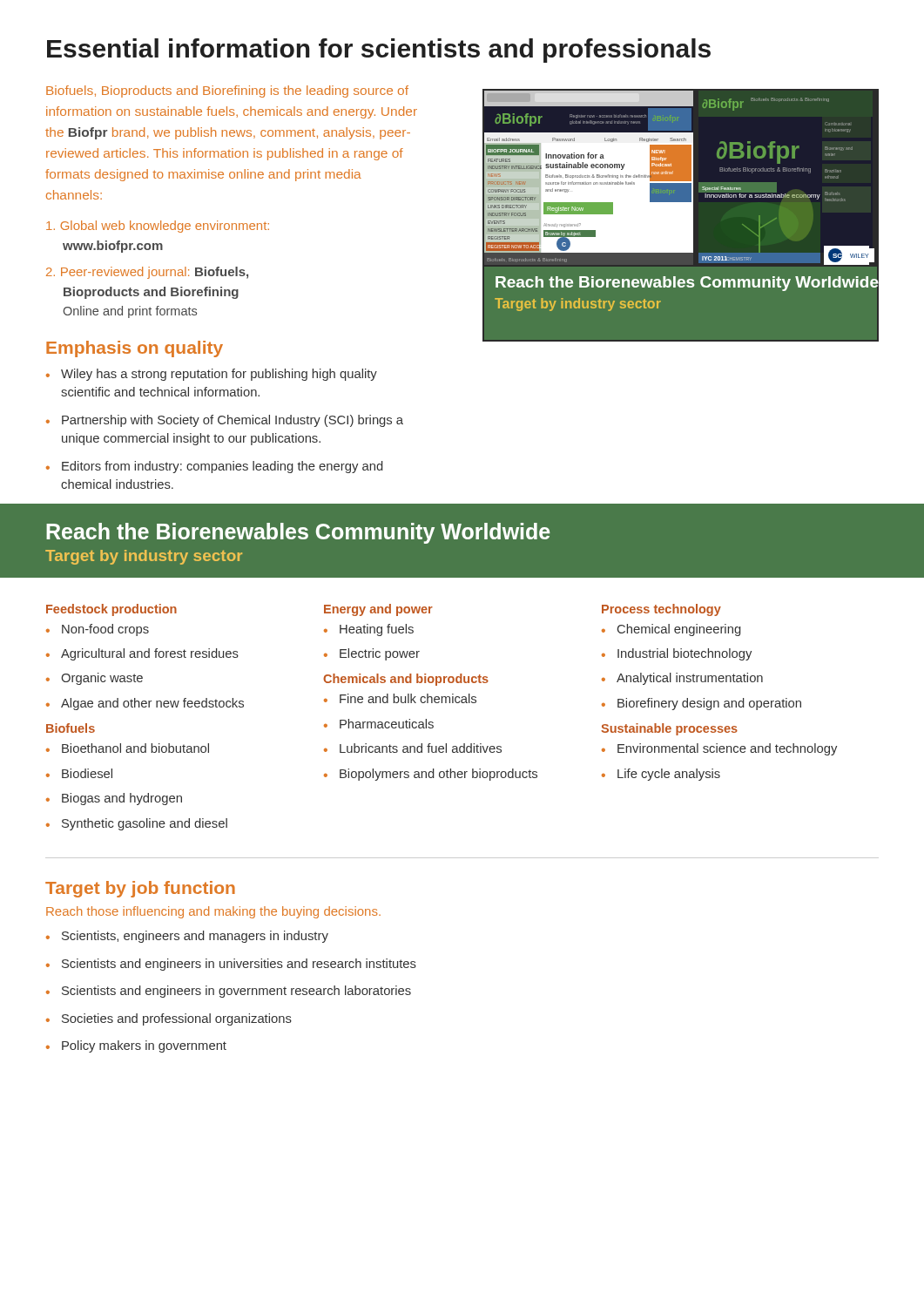This screenshot has height=1307, width=924.
Task: Locate the text starting "Environmental science and"
Action: [x=731, y=762]
